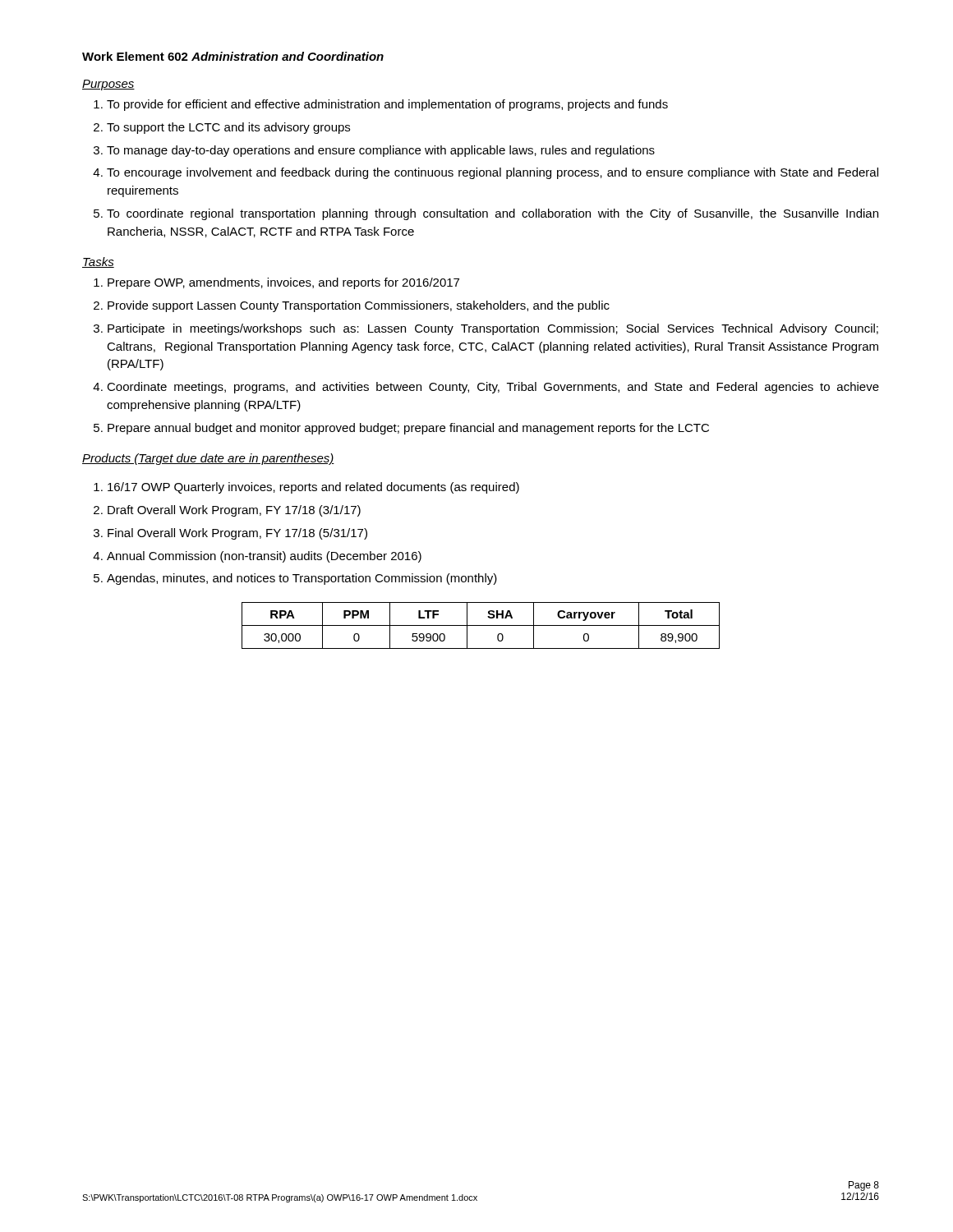This screenshot has width=953, height=1232.
Task: Where is the passage that starts "Agendas, minutes, and notices to Transportation Commission"?
Action: [x=493, y=578]
